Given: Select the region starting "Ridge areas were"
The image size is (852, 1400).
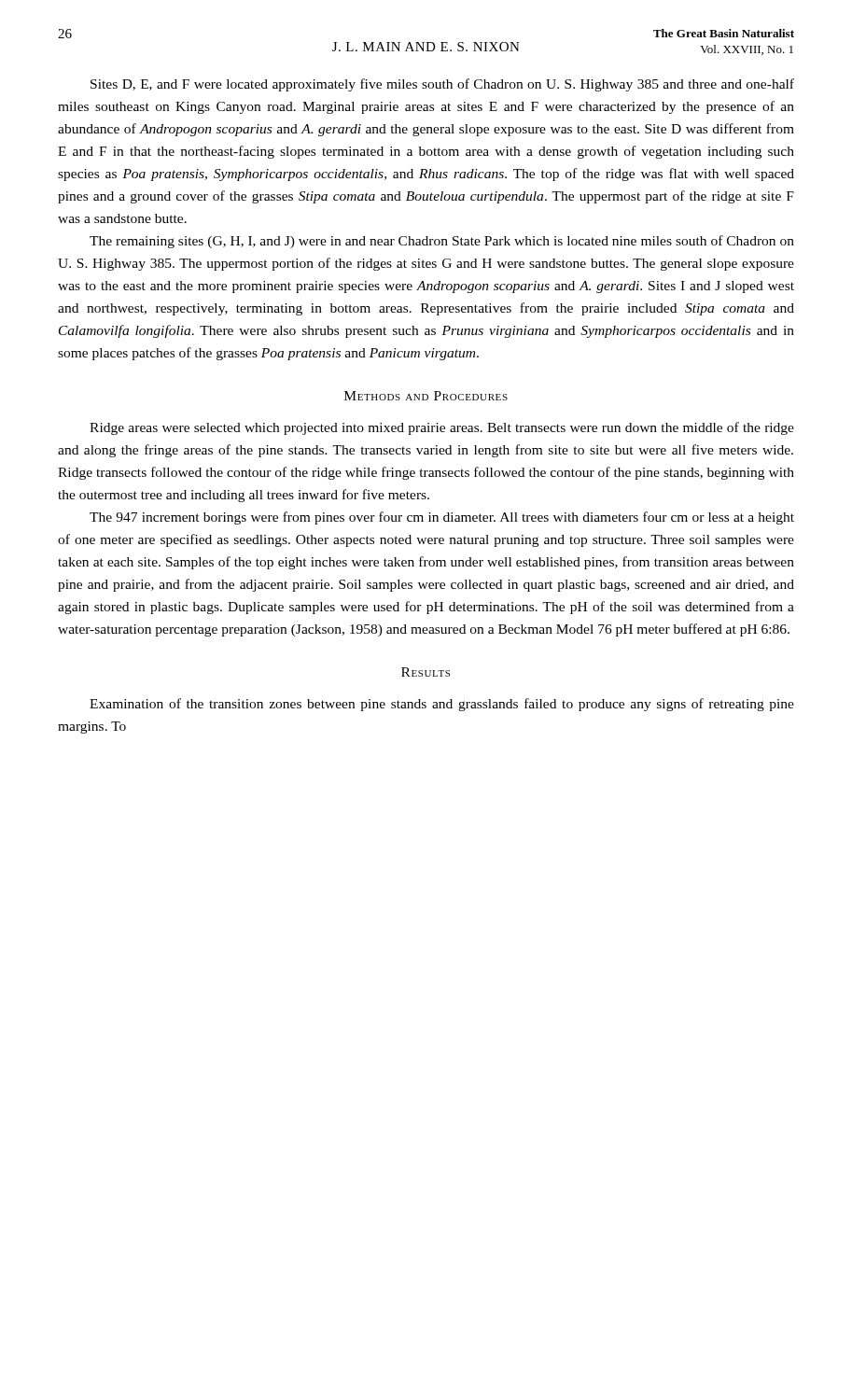Looking at the screenshot, I should [426, 461].
